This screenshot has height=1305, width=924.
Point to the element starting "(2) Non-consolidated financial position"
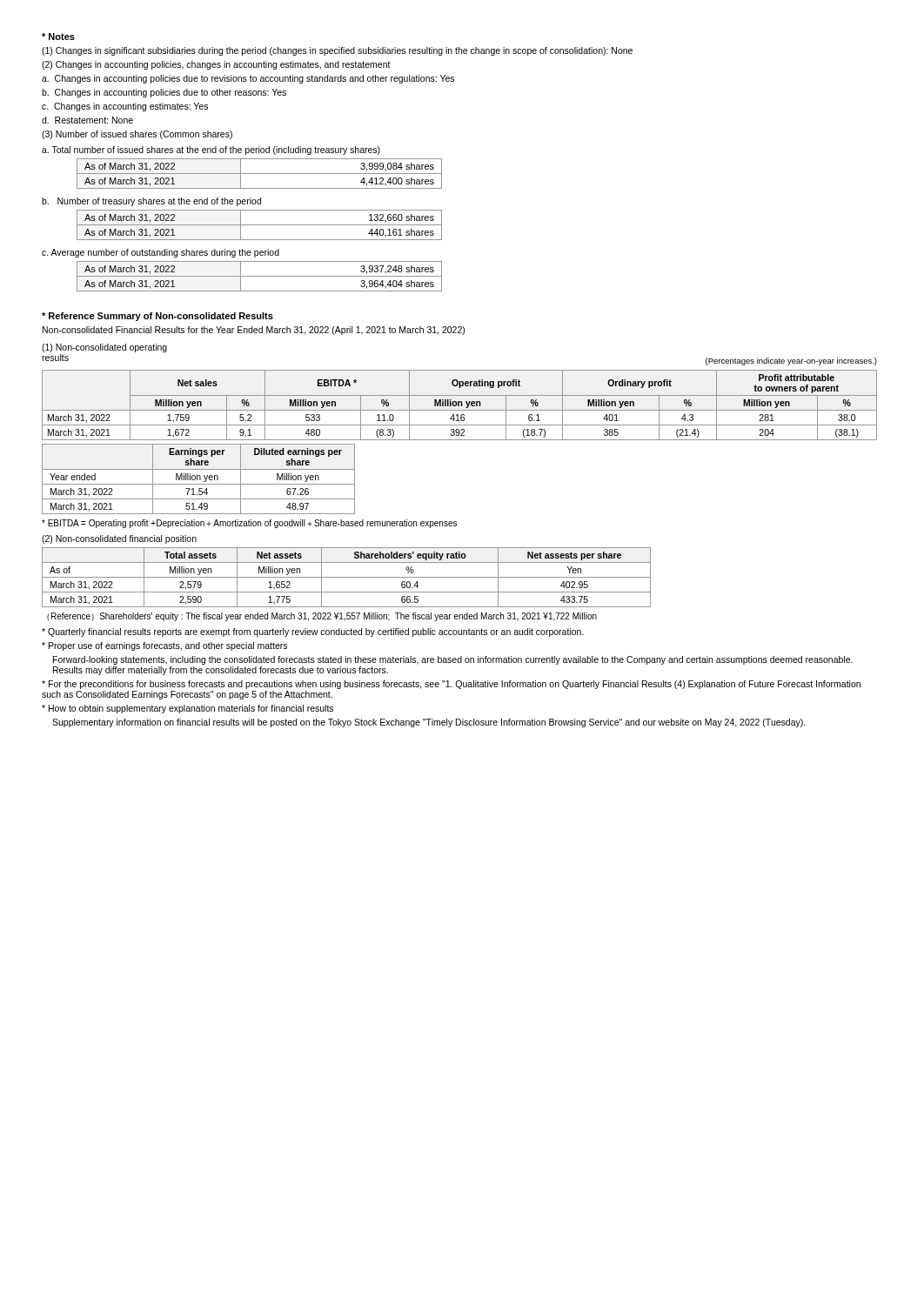point(119,539)
